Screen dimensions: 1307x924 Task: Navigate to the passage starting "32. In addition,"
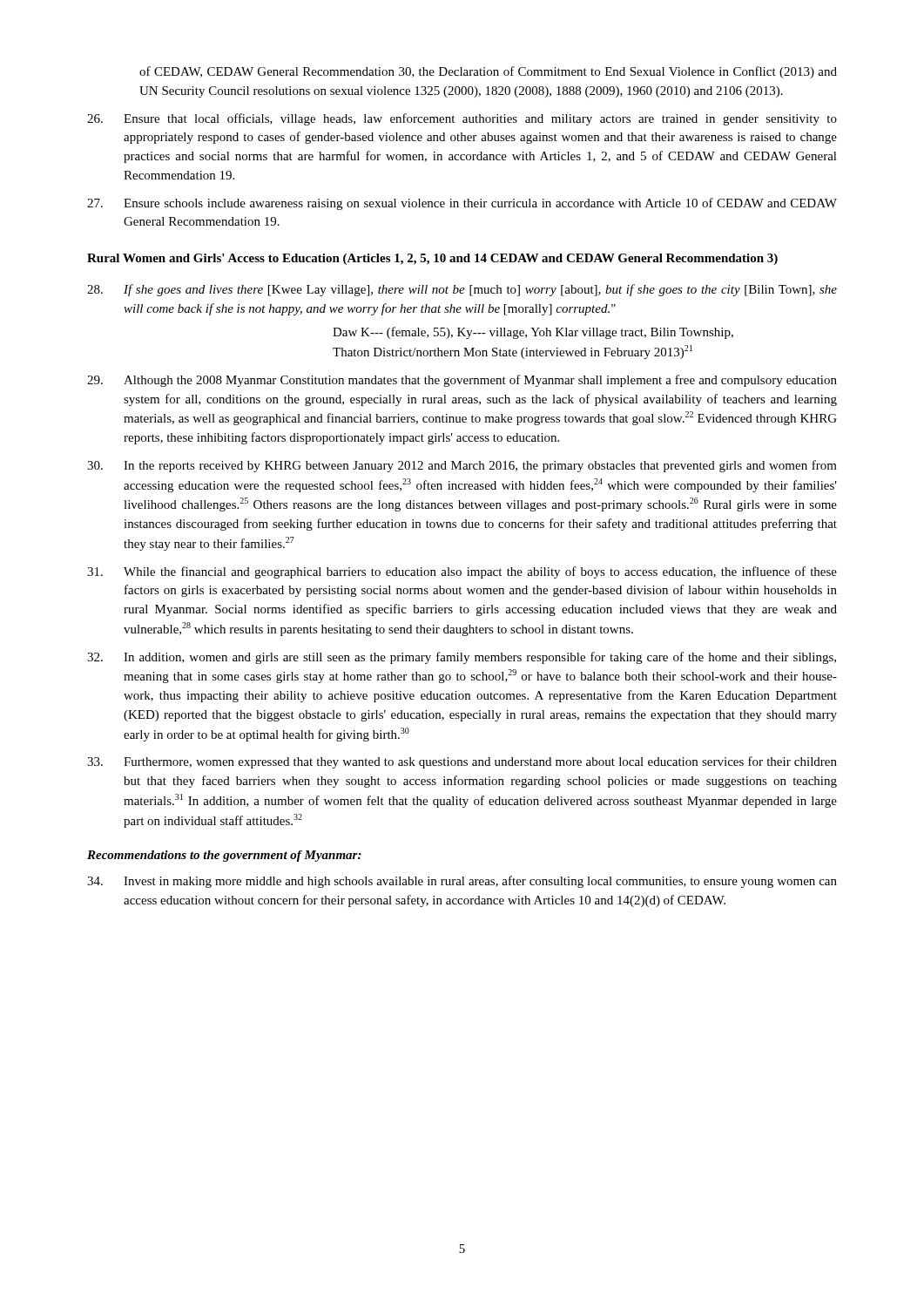(x=462, y=696)
